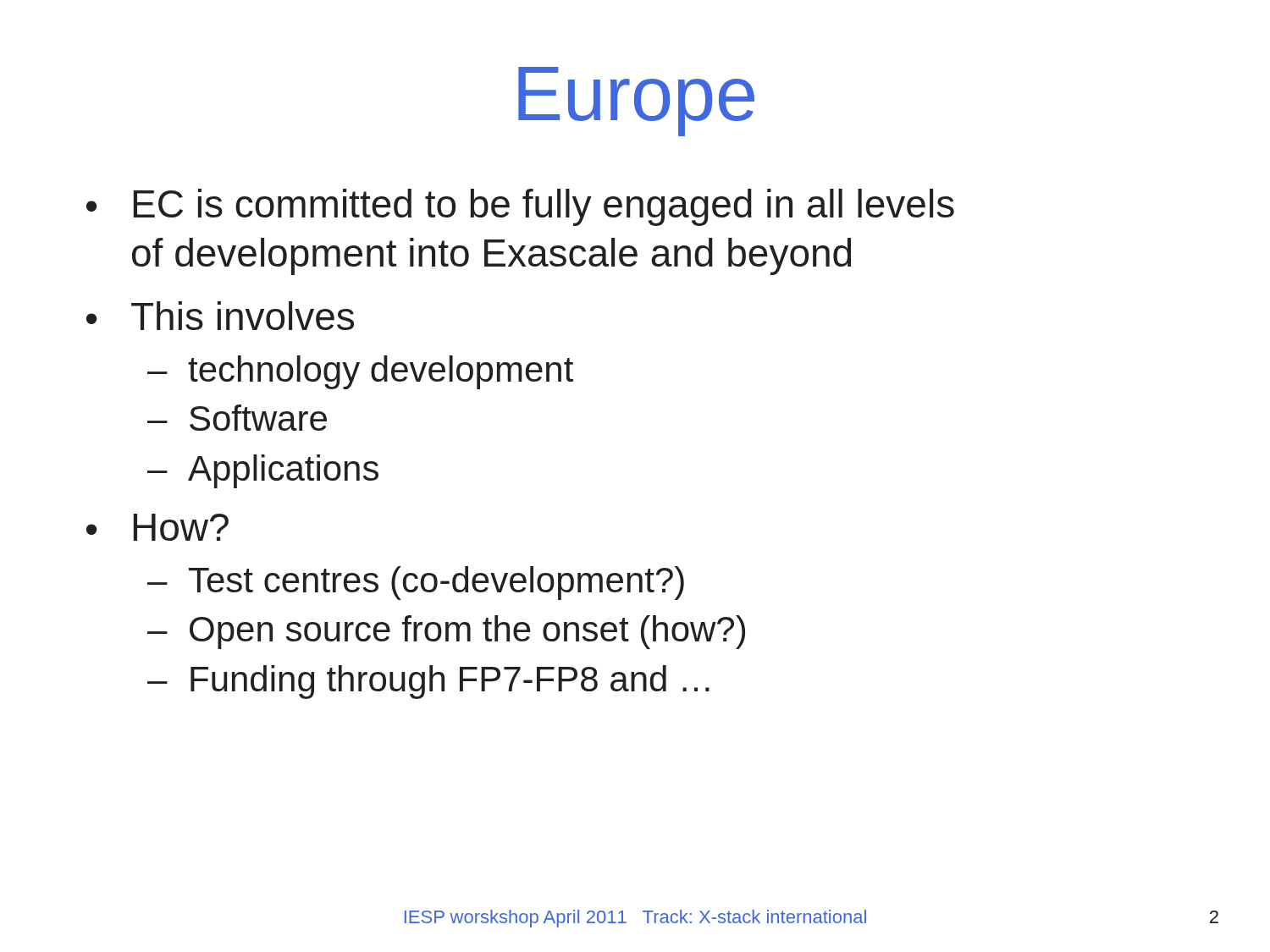
Task: Navigate to the element starting "– Funding through FP7-FP8 and"
Action: (431, 680)
